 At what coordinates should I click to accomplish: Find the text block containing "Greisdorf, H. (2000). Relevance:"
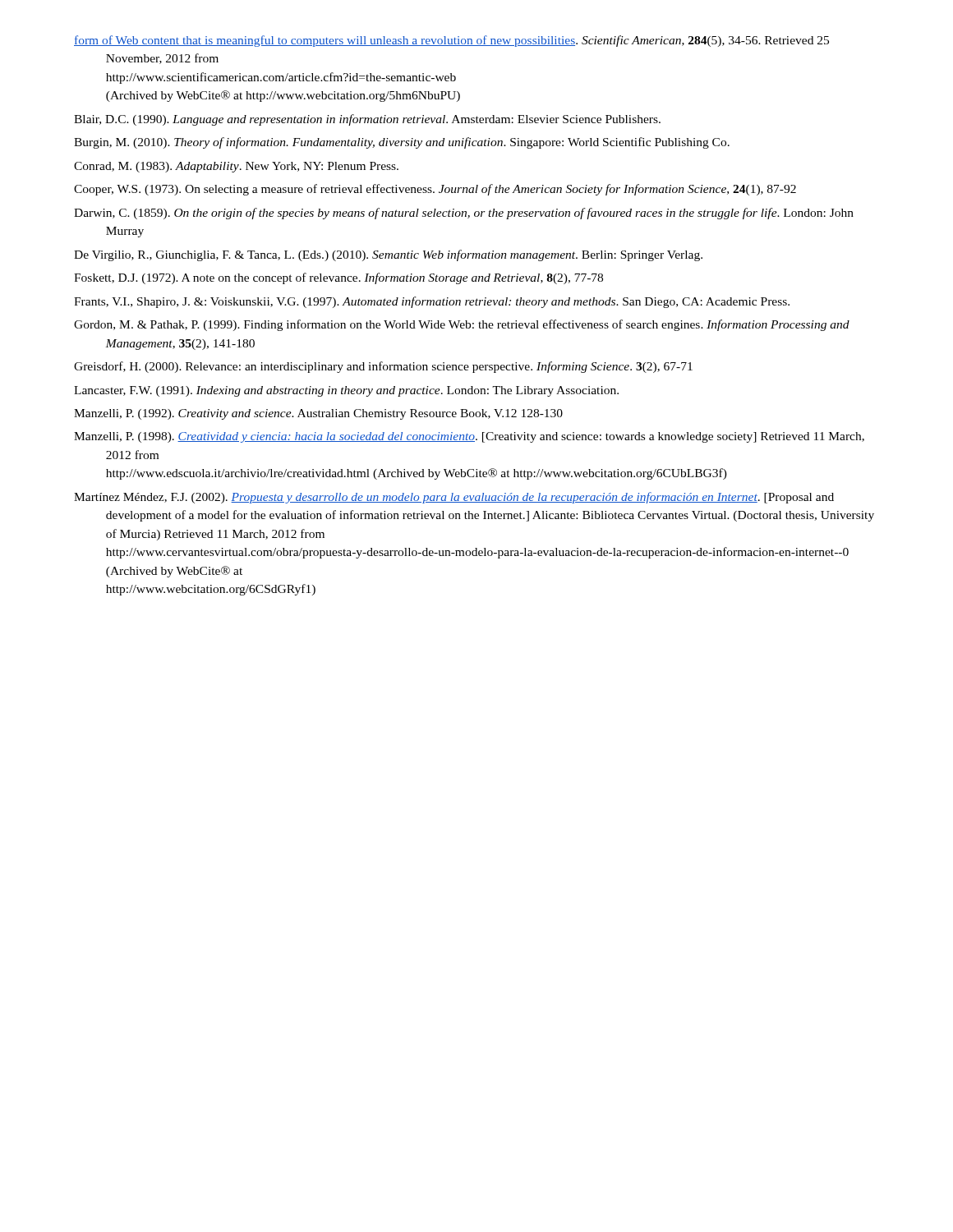384,366
